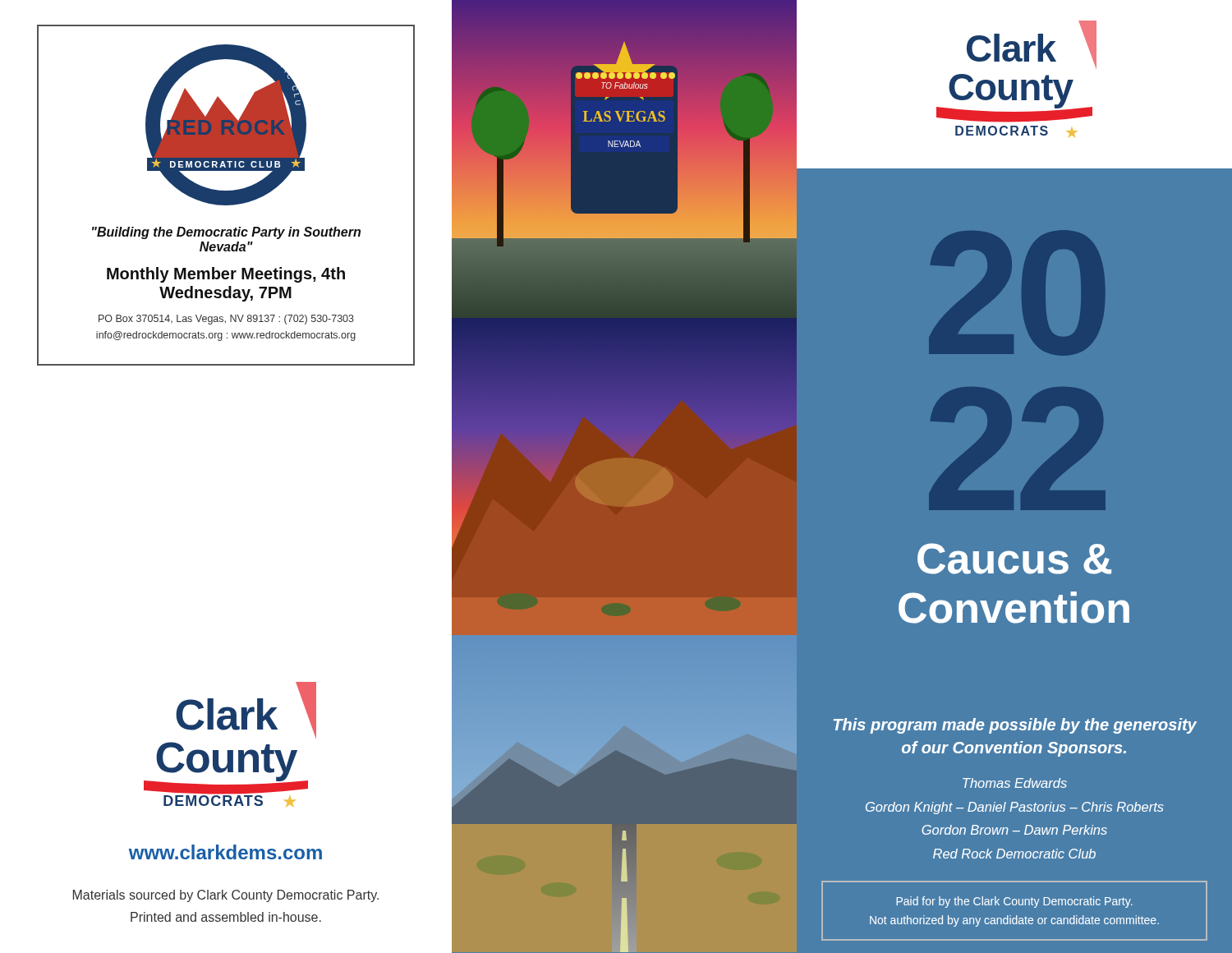This screenshot has height=953, width=1232.
Task: Select the title with the text "Caucus &Convention"
Action: (1014, 583)
